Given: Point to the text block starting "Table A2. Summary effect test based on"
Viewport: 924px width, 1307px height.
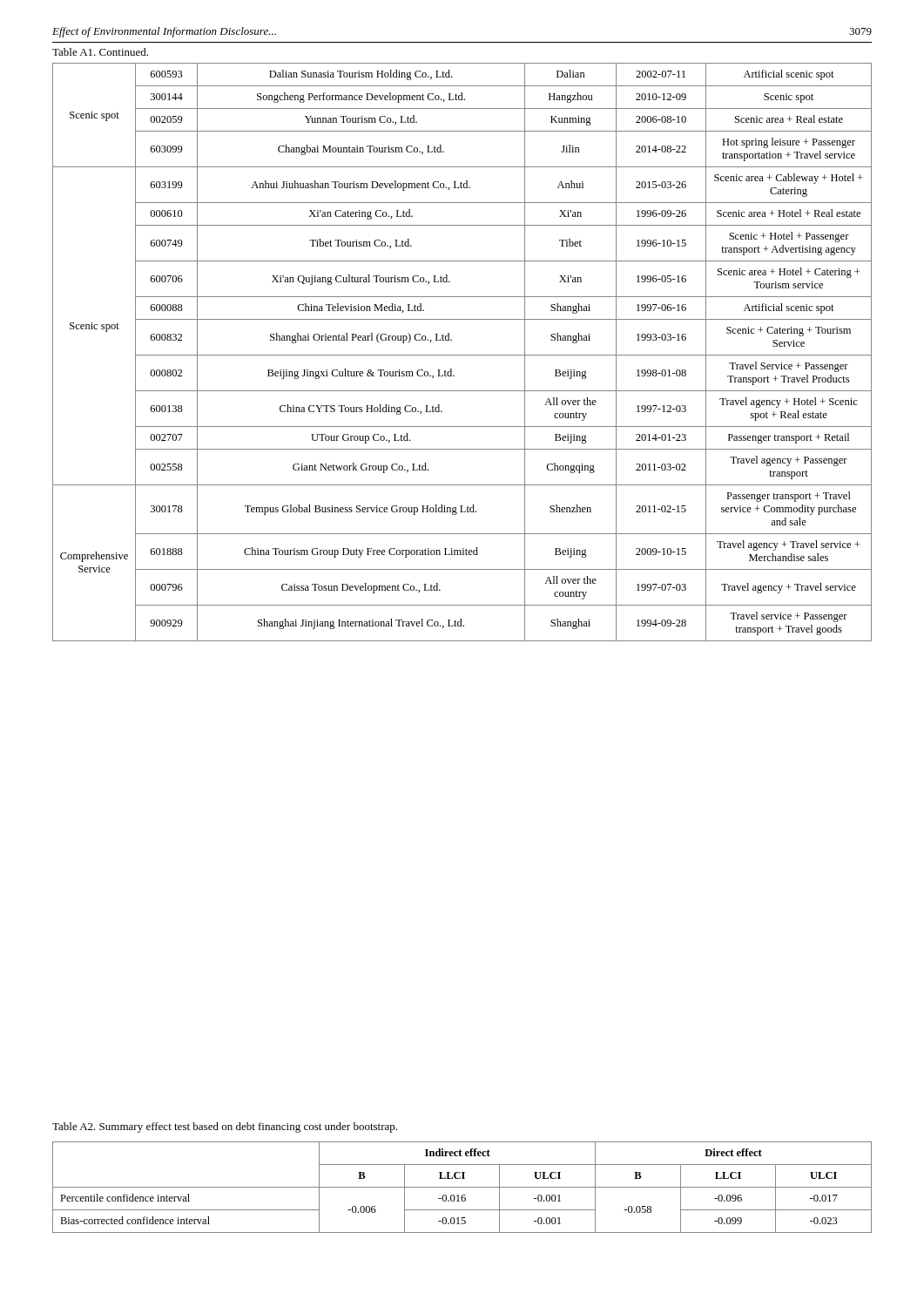Looking at the screenshot, I should click(x=225, y=1126).
